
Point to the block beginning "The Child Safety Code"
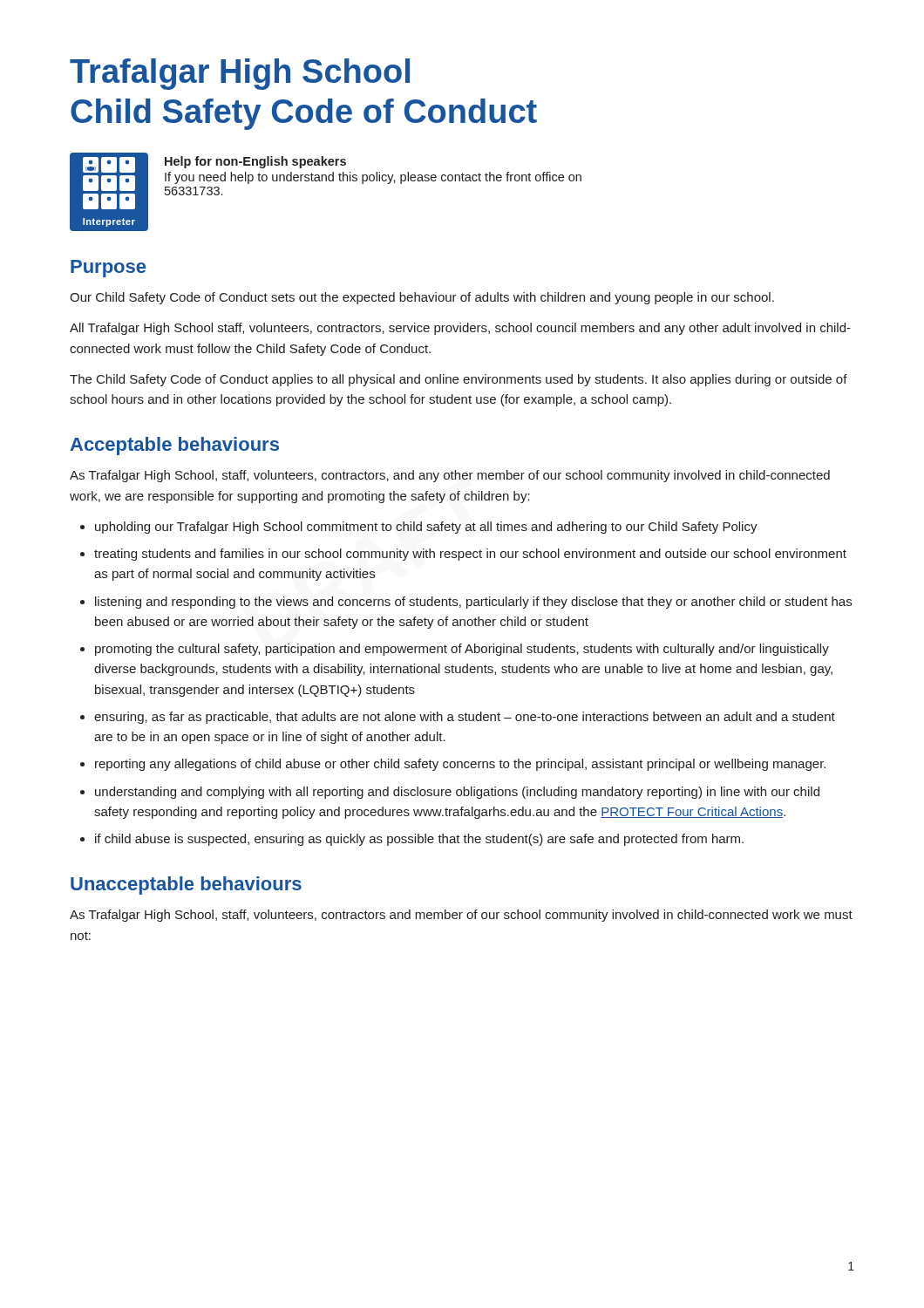[x=462, y=389]
